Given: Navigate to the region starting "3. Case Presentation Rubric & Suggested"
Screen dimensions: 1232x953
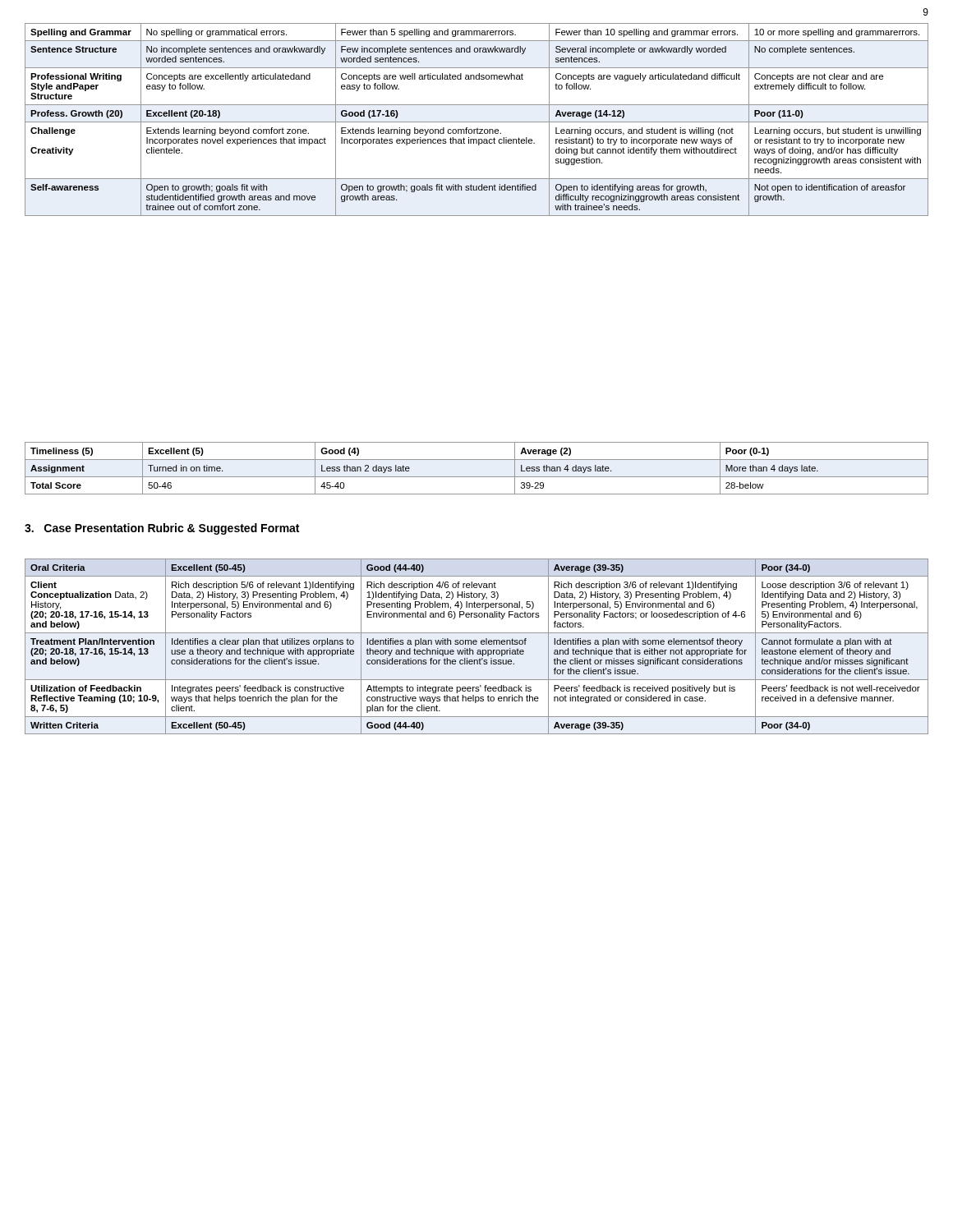Looking at the screenshot, I should point(162,528).
